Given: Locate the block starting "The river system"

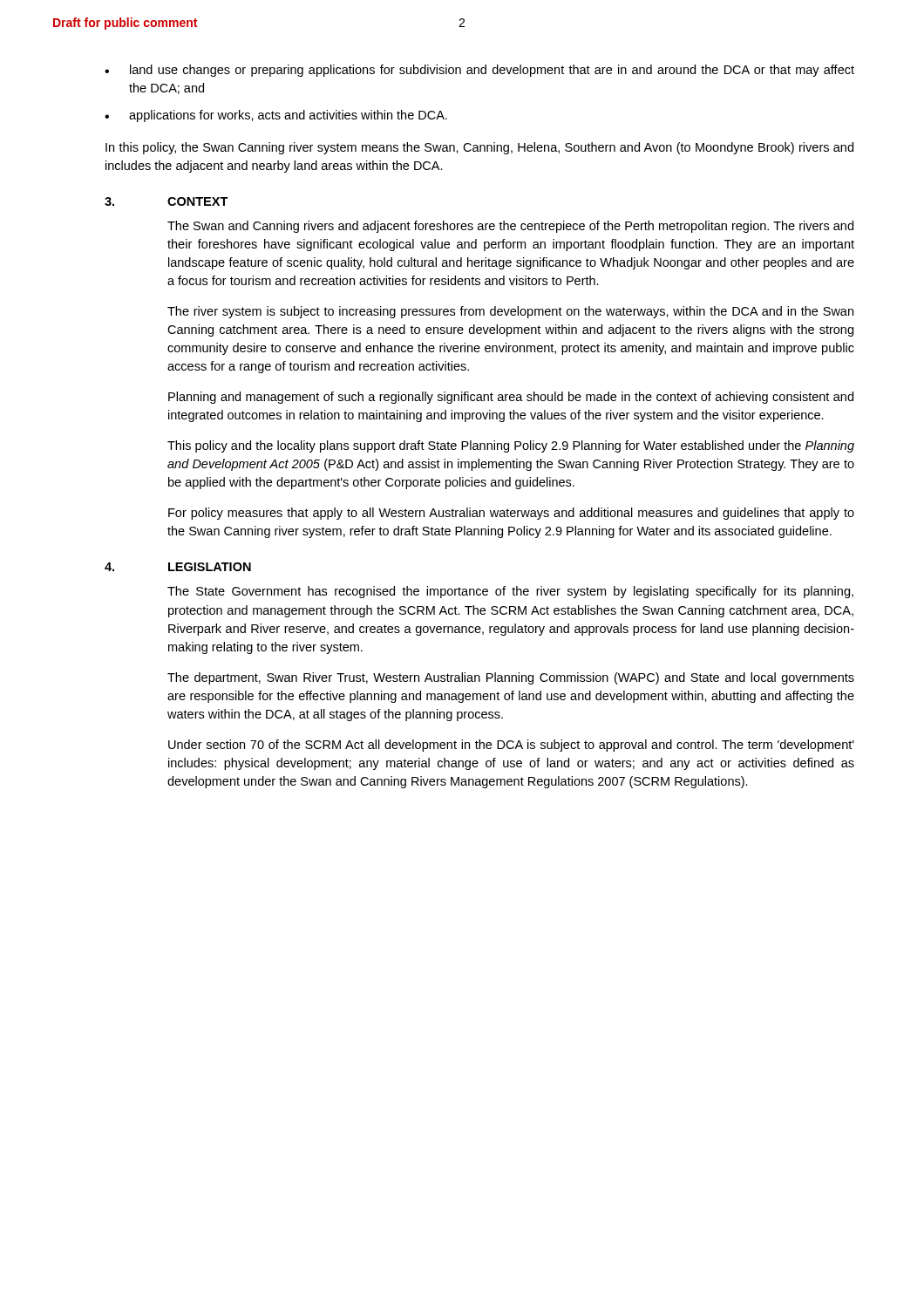Looking at the screenshot, I should pos(511,339).
